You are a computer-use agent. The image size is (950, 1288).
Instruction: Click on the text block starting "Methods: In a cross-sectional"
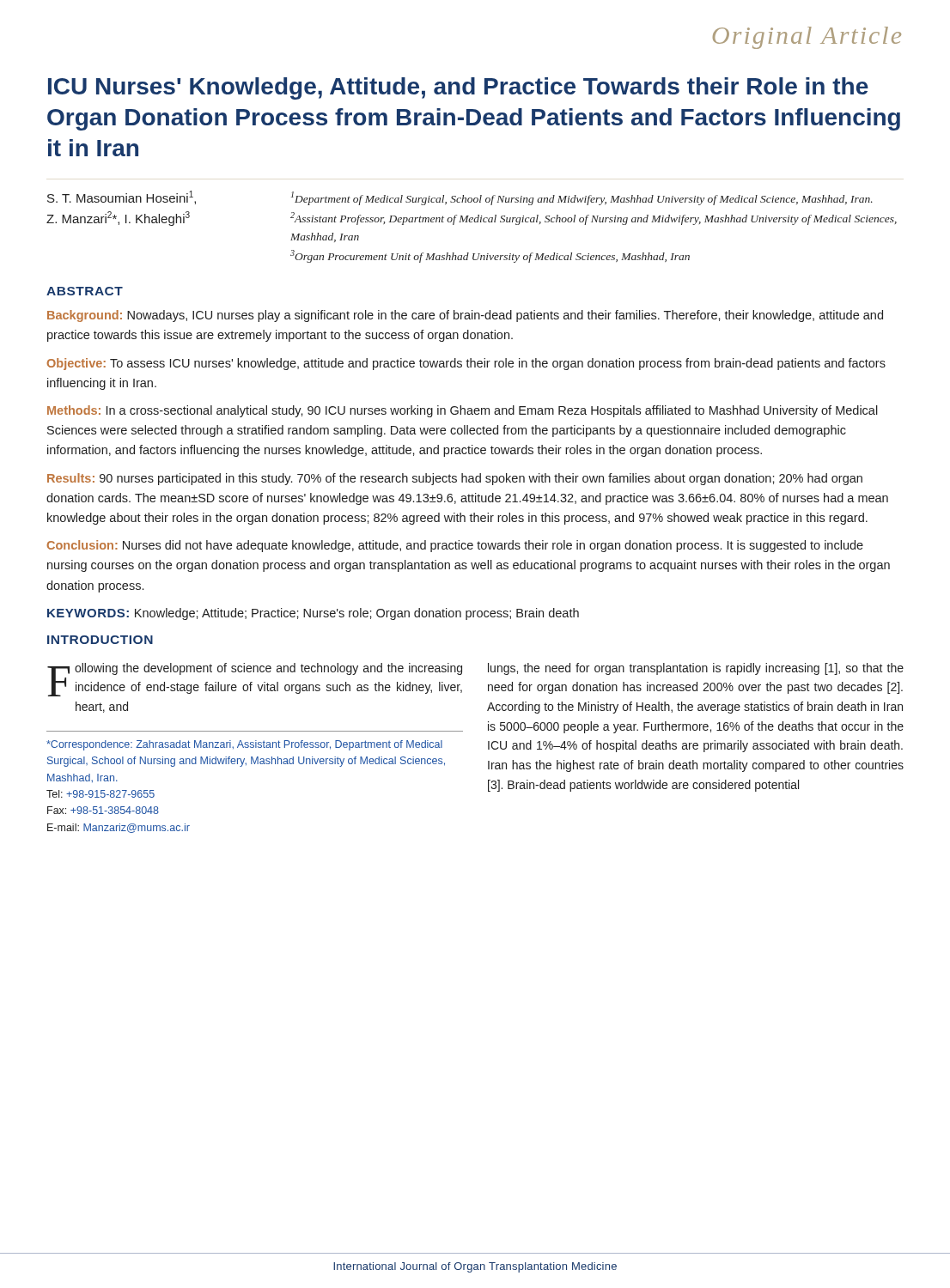(462, 430)
